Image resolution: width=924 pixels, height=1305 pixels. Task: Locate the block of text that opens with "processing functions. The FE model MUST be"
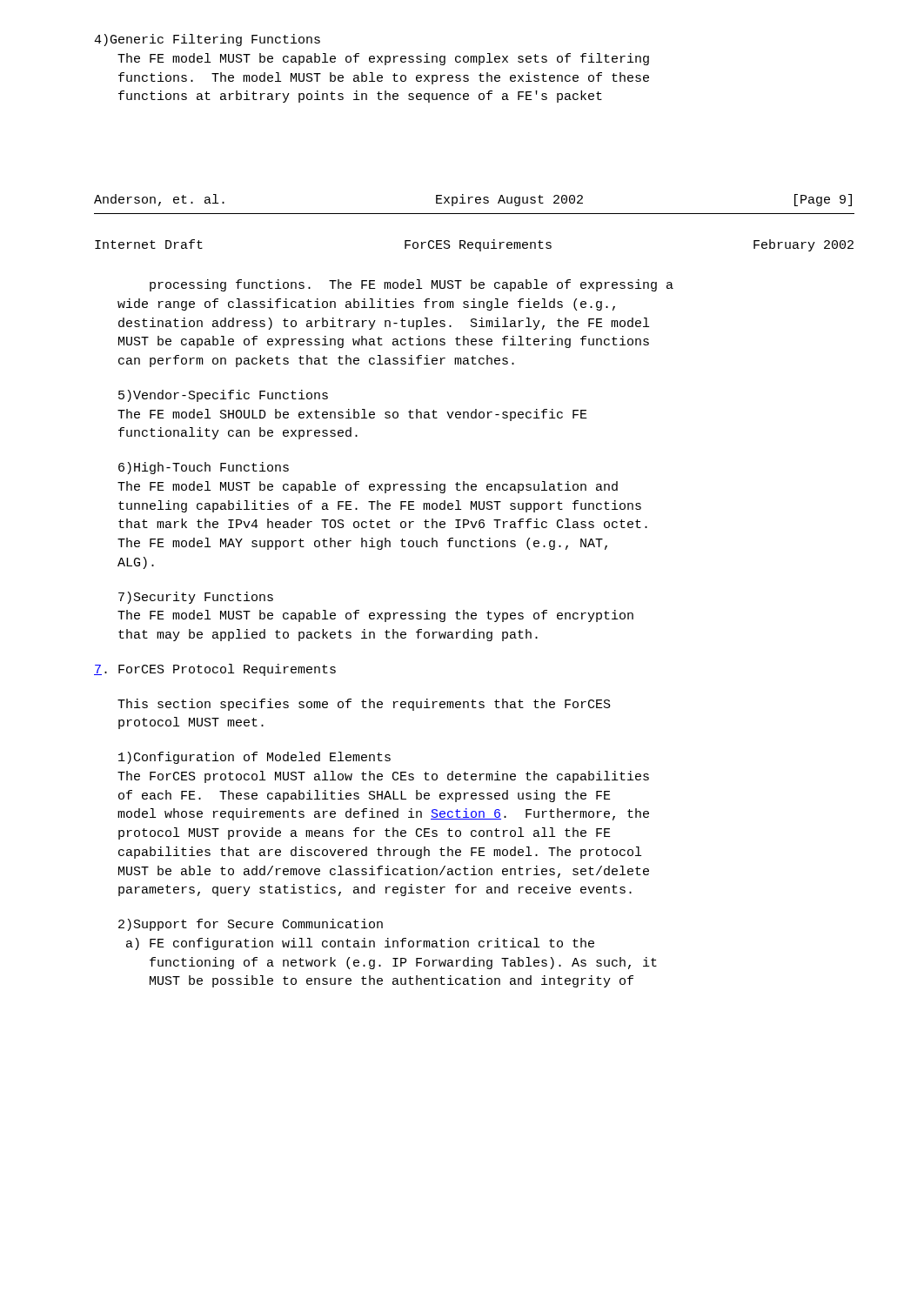pos(384,324)
